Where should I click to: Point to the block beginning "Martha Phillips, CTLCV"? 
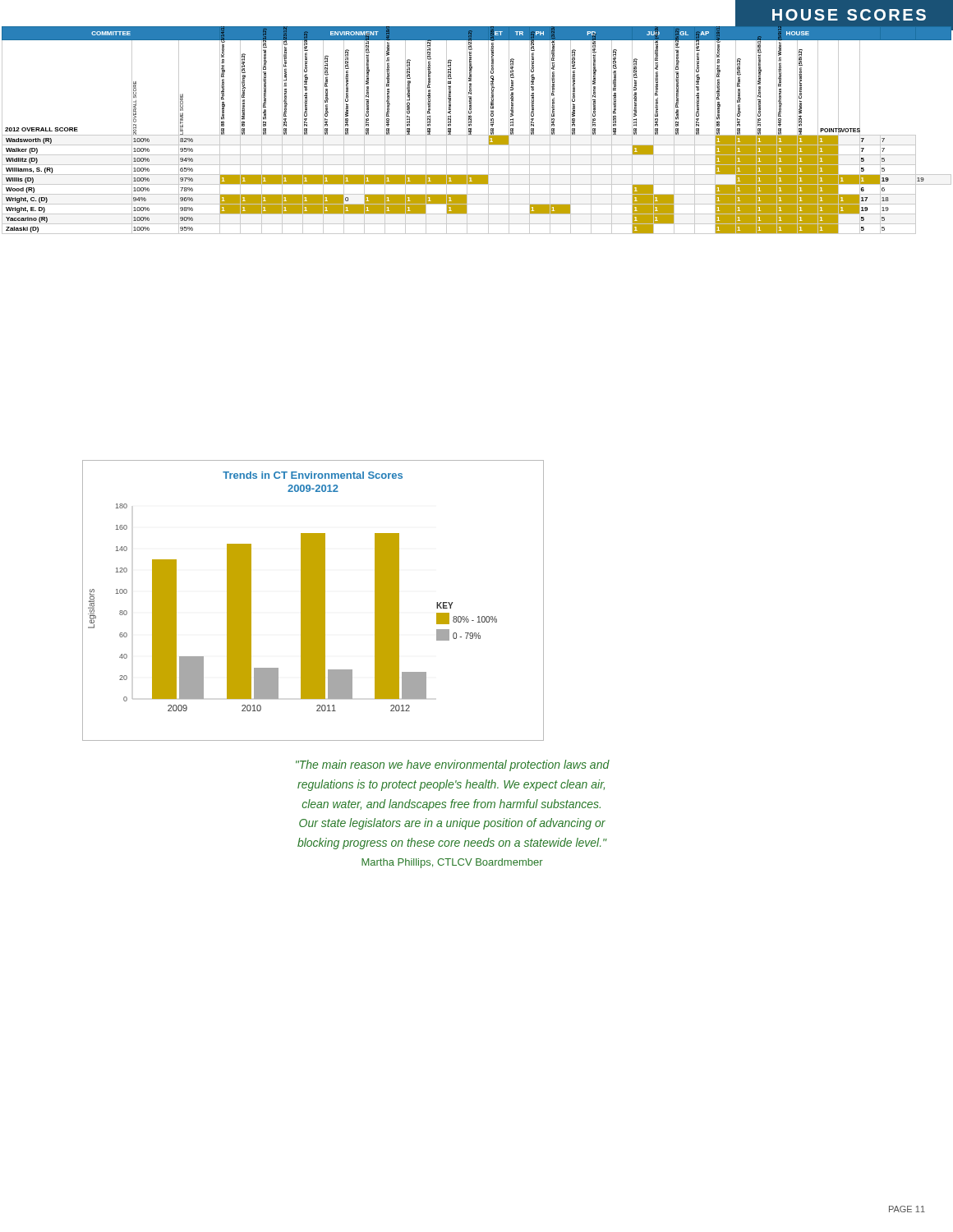452,862
